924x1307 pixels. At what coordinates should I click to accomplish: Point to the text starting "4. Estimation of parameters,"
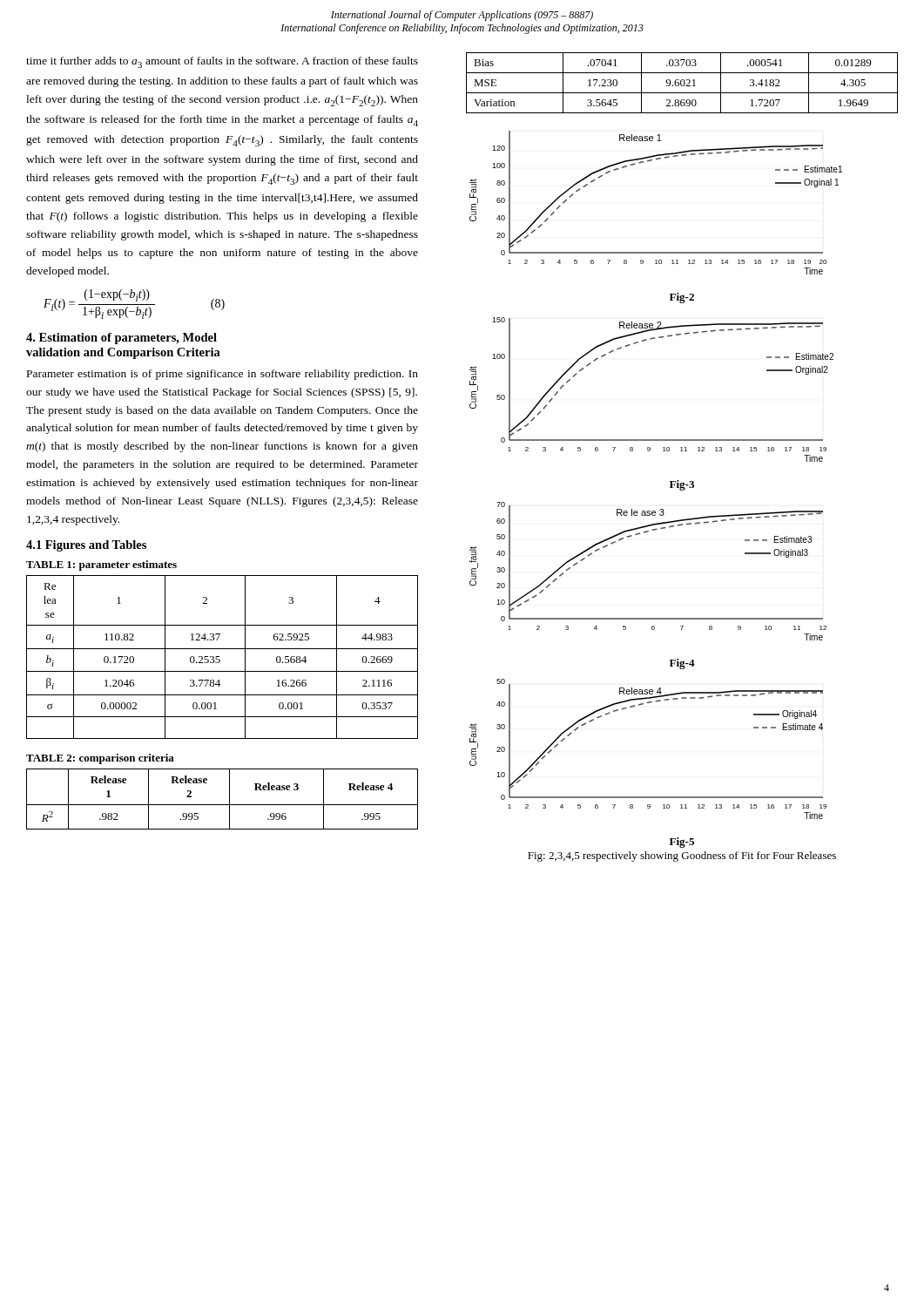(x=123, y=344)
